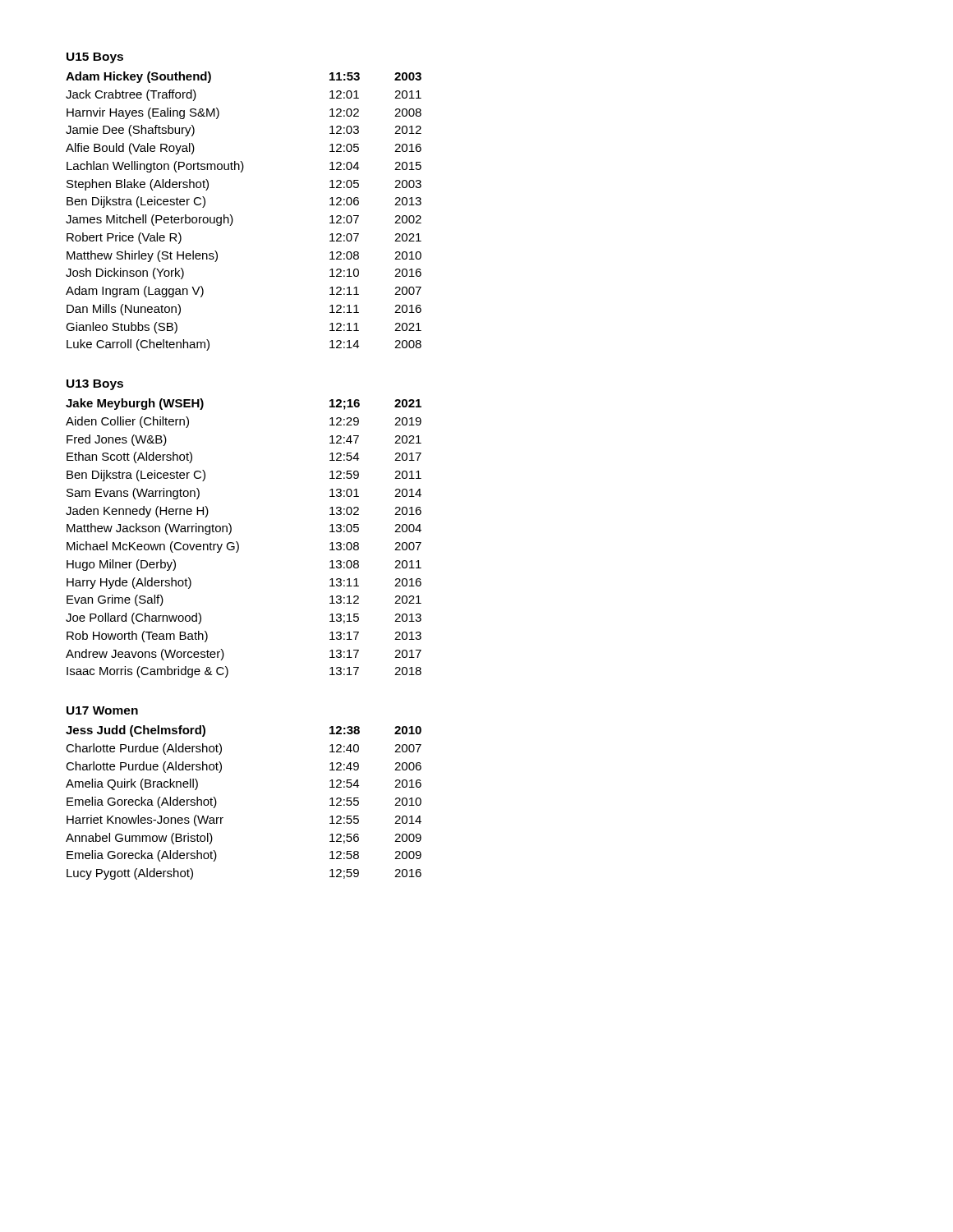
Task: Point to the block beginning "Dan Mills (Nuneaton) 12:11"
Action: click(x=121, y=309)
